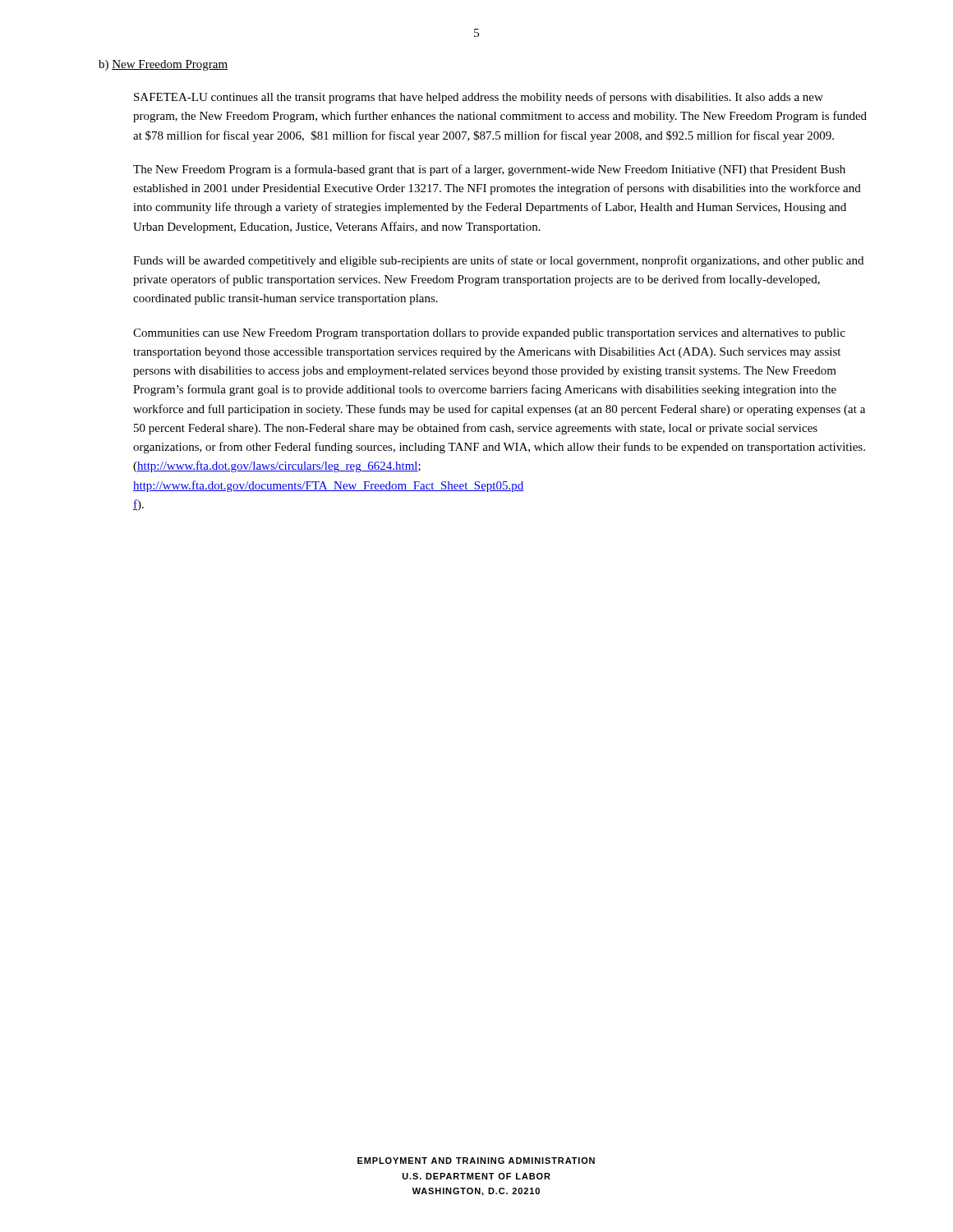The width and height of the screenshot is (953, 1232).
Task: Find the text block that says "The New Freedom Program"
Action: (497, 198)
